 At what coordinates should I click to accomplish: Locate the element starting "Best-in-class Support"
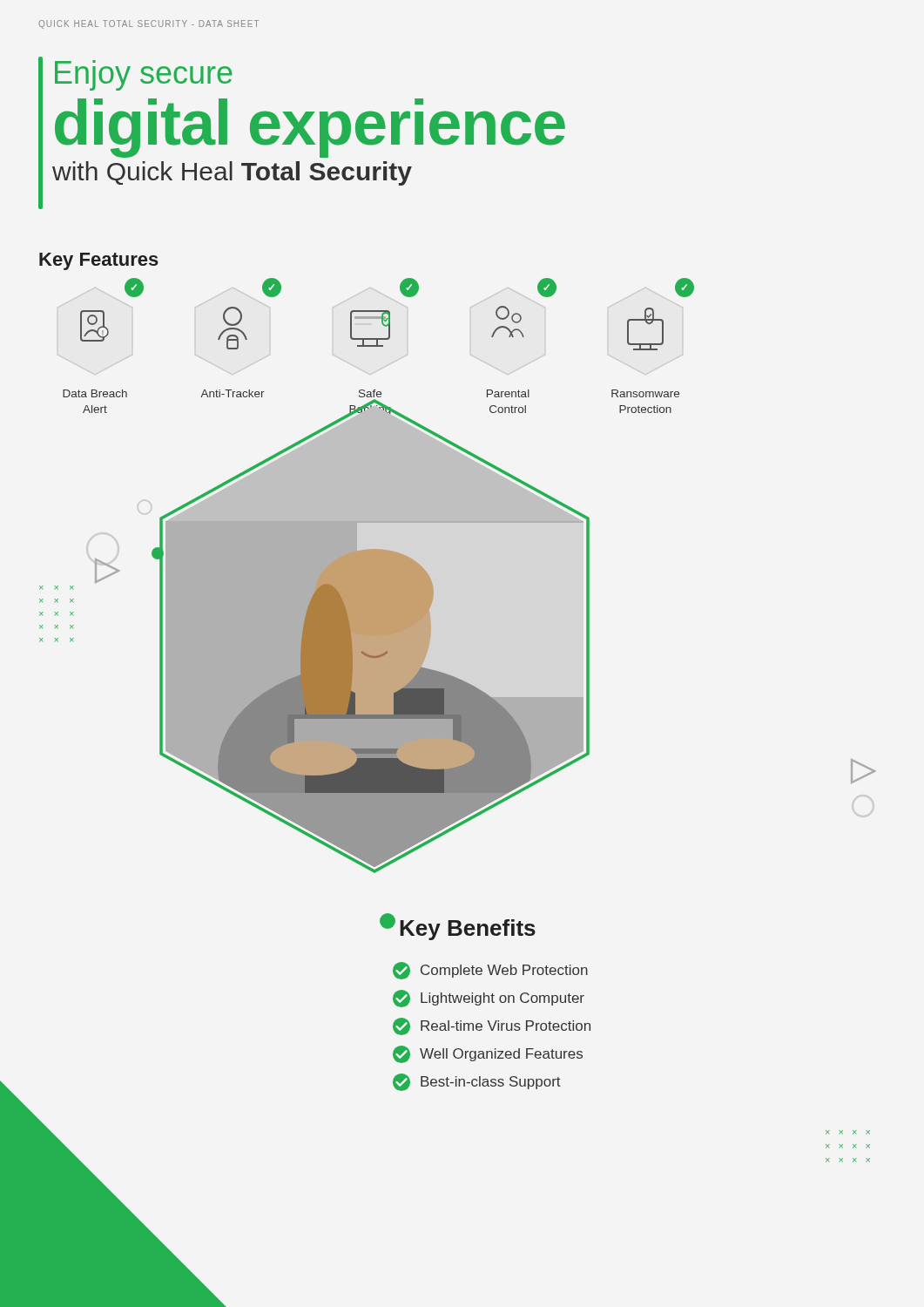(476, 1082)
